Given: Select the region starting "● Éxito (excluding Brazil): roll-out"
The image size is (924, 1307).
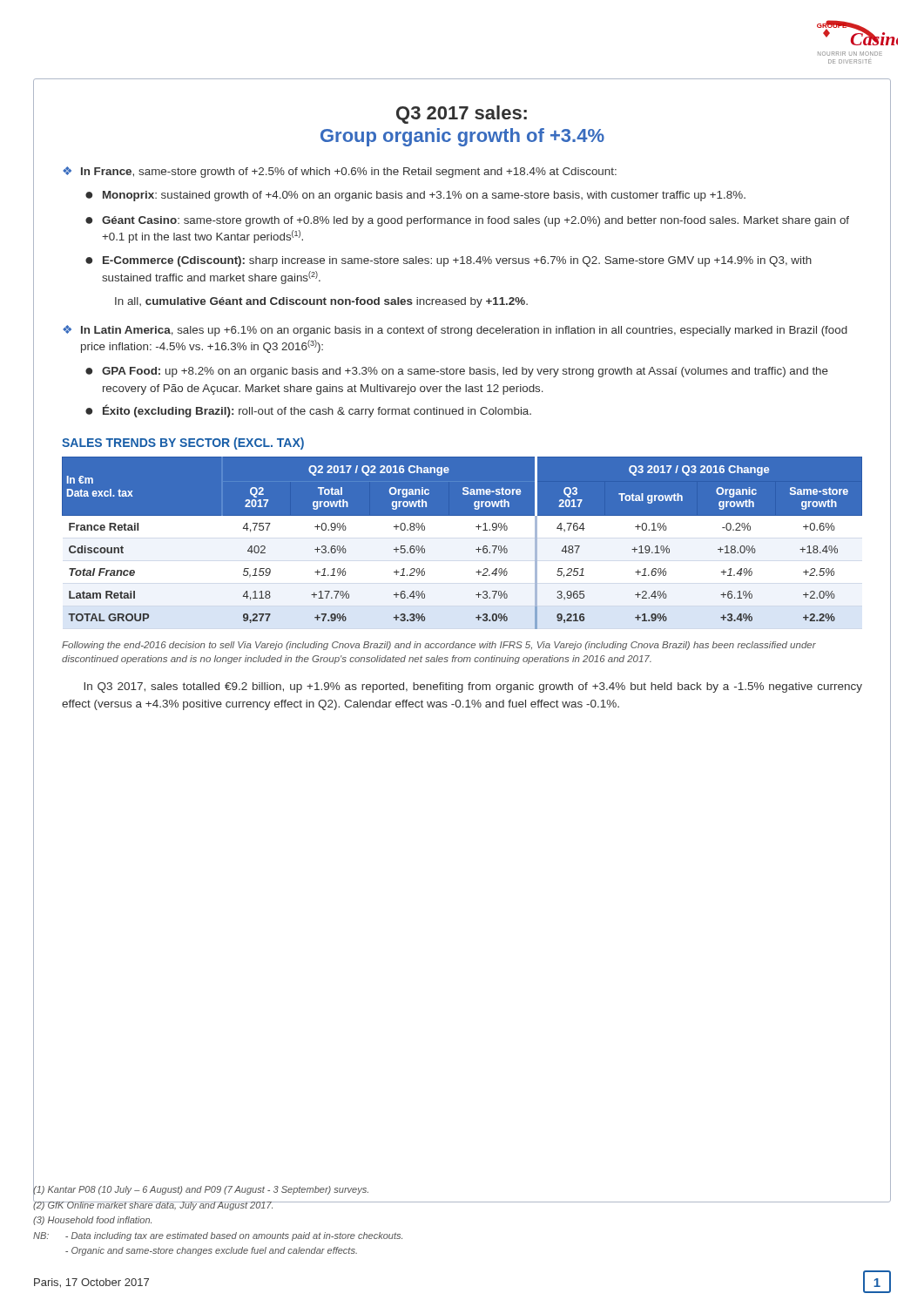Looking at the screenshot, I should point(308,412).
